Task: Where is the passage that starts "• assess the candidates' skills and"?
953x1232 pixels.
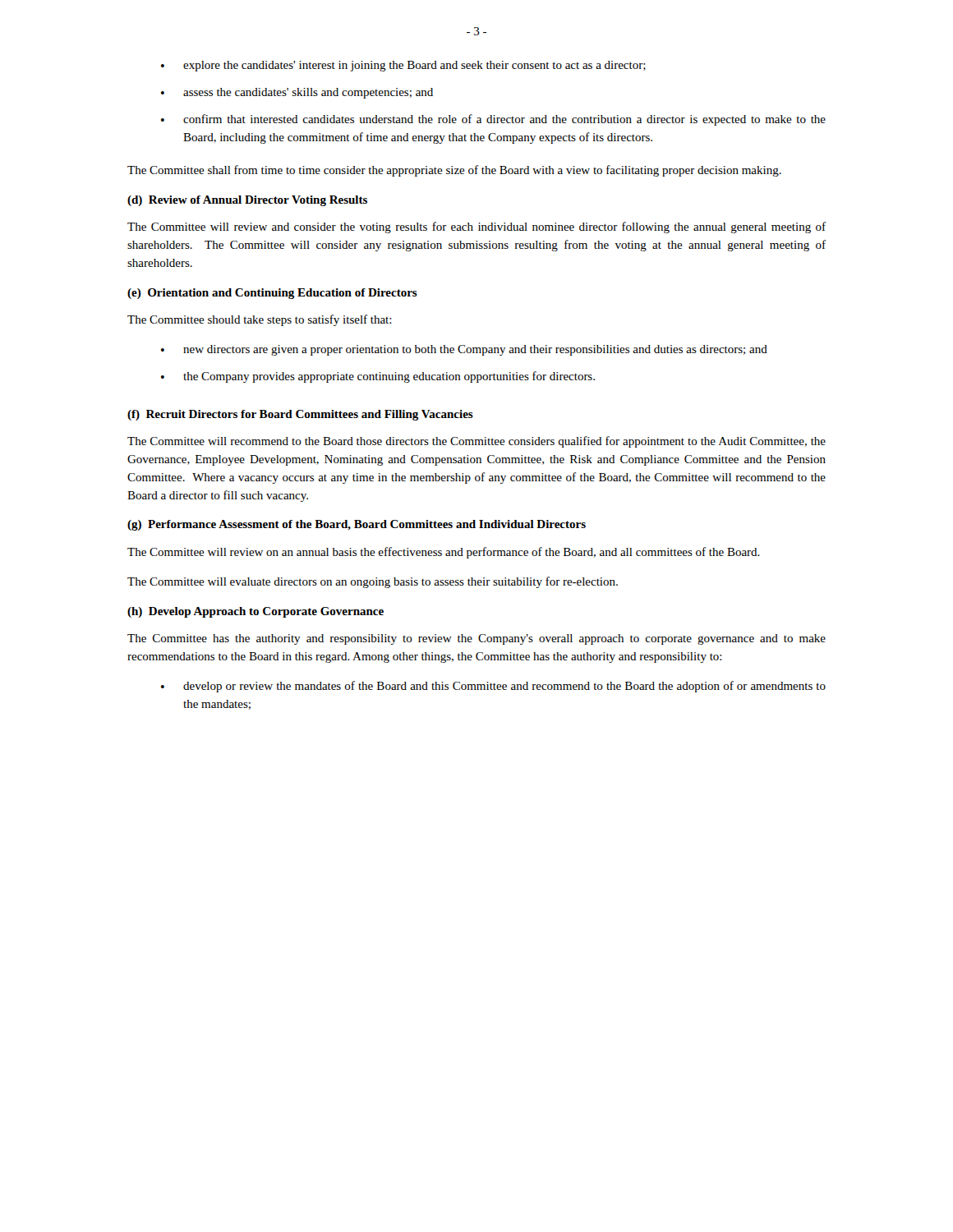Action: (x=297, y=93)
